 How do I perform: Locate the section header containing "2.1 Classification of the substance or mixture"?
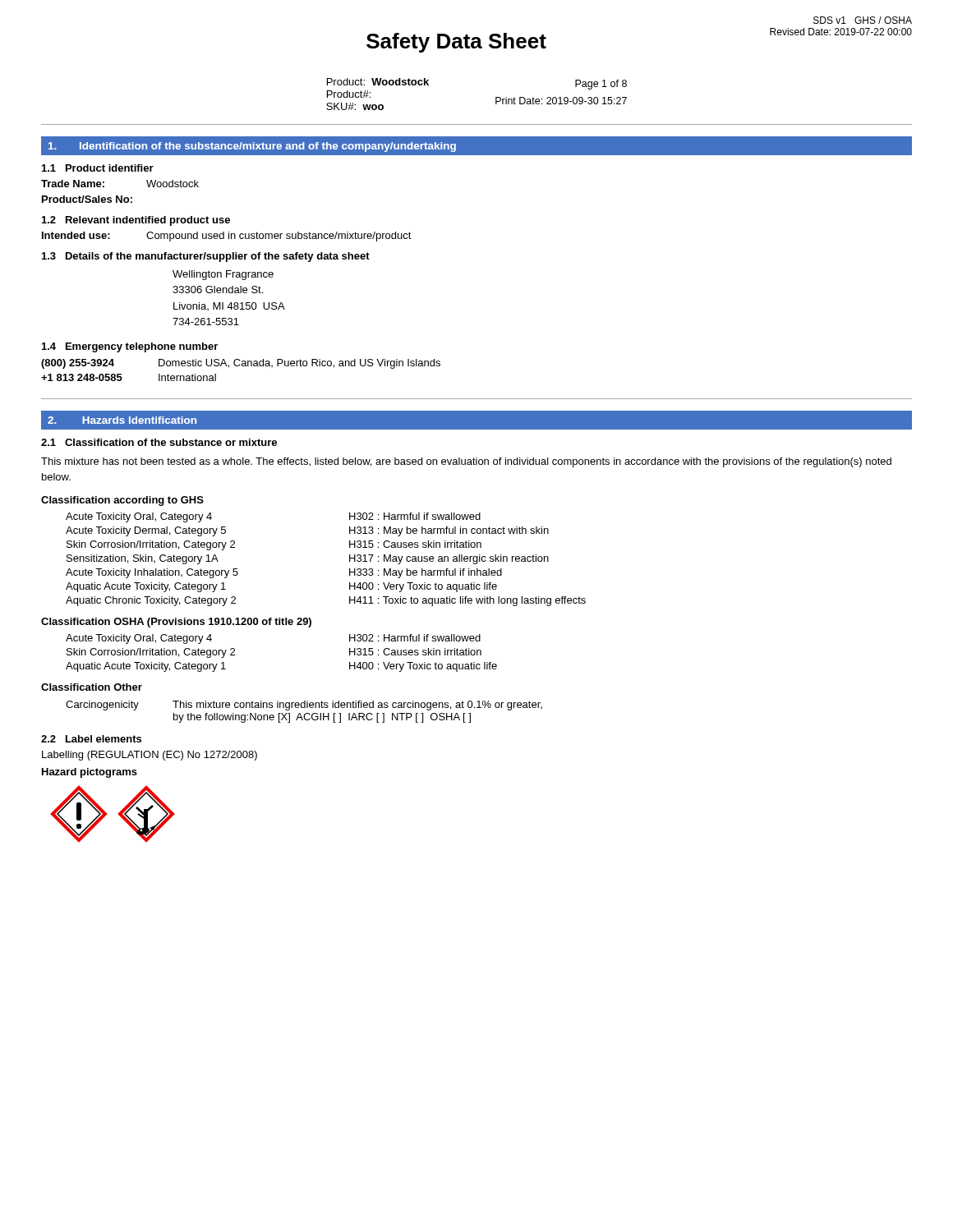tap(159, 442)
